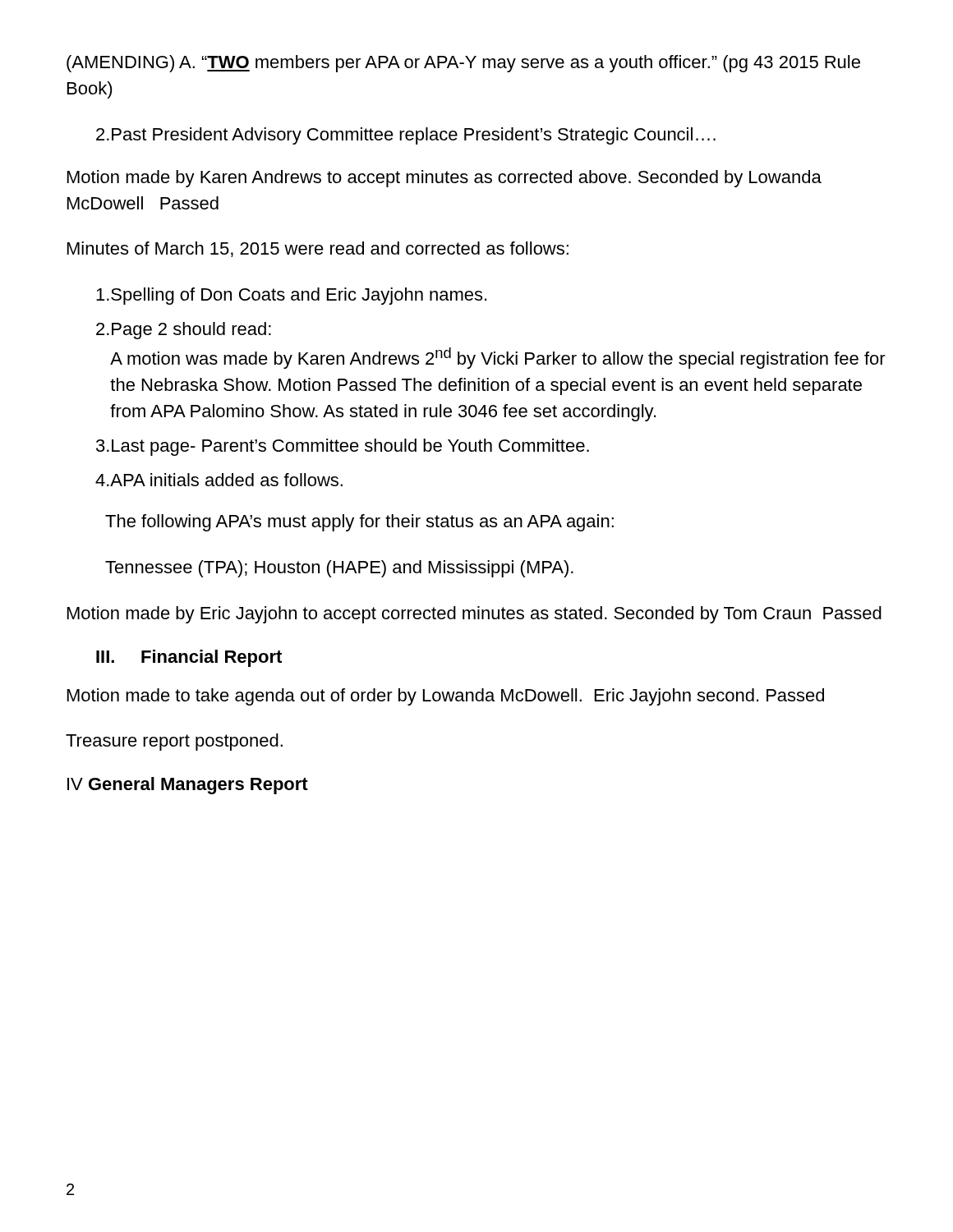Navigate to the text starting "2. Page 2 should read: A"
Screen dimensions: 1232x953
[x=476, y=371]
